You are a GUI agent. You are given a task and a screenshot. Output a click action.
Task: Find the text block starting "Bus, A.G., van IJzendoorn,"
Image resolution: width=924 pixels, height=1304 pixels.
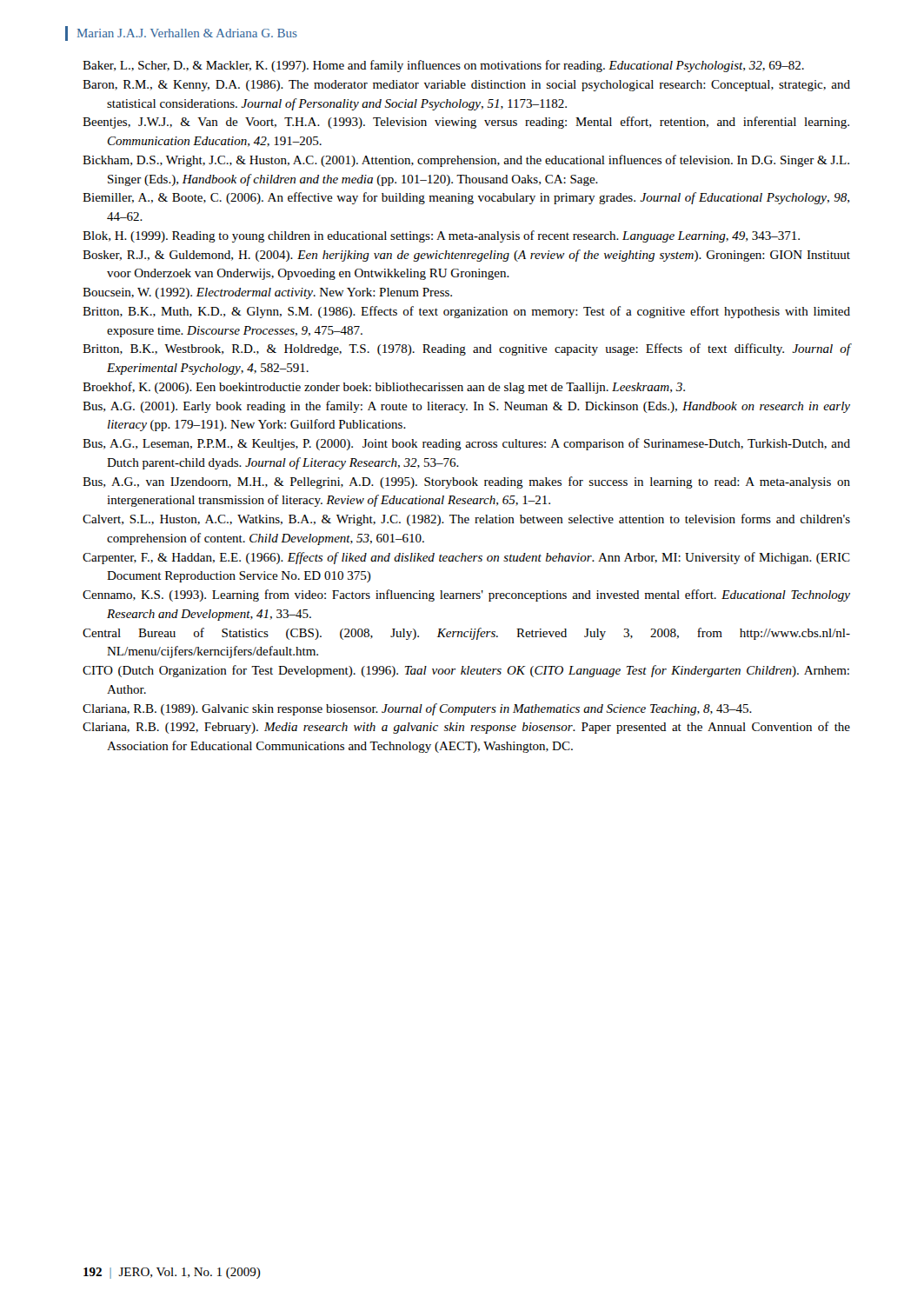[466, 491]
